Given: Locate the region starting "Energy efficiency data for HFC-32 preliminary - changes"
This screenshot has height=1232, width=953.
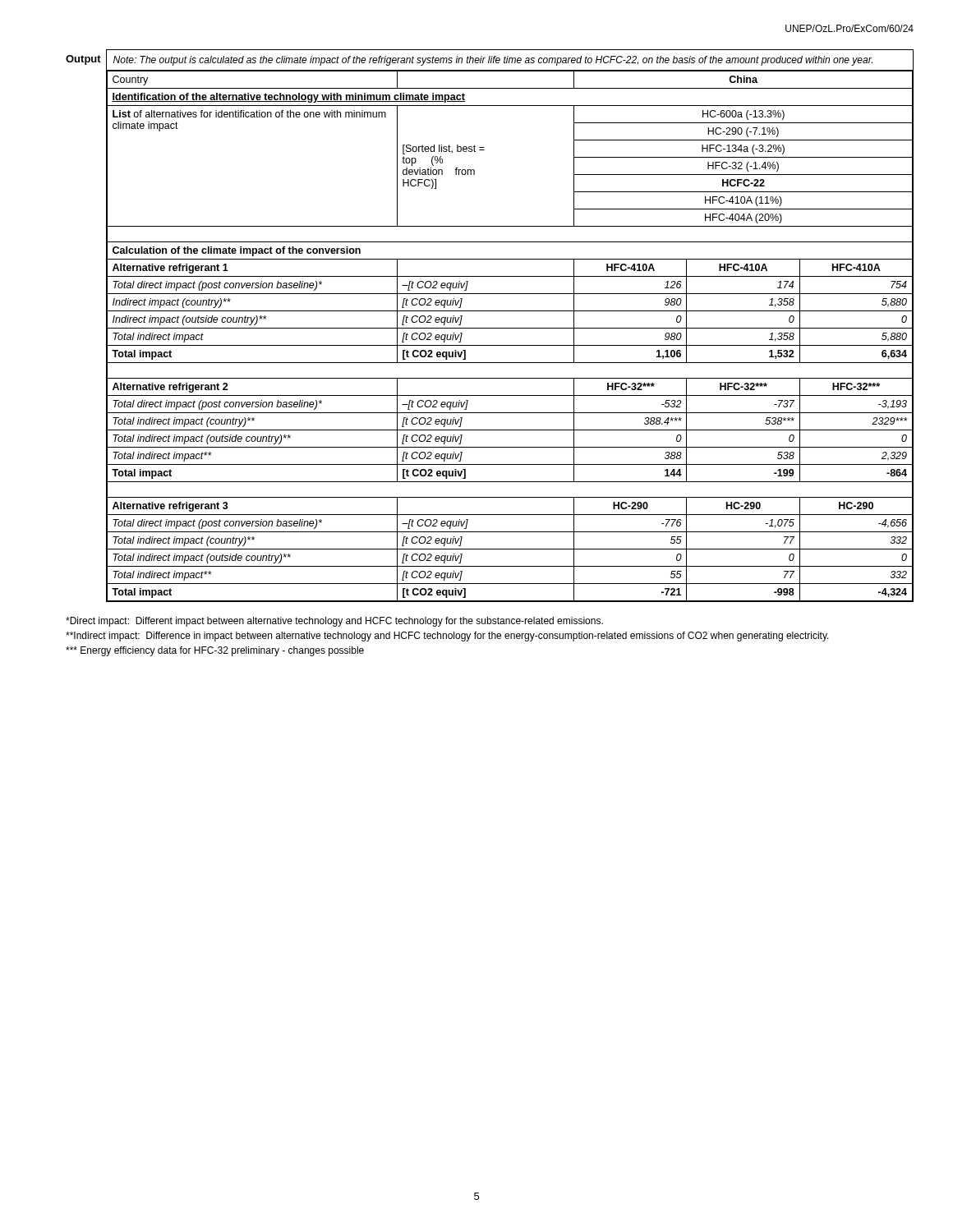Looking at the screenshot, I should [x=215, y=650].
